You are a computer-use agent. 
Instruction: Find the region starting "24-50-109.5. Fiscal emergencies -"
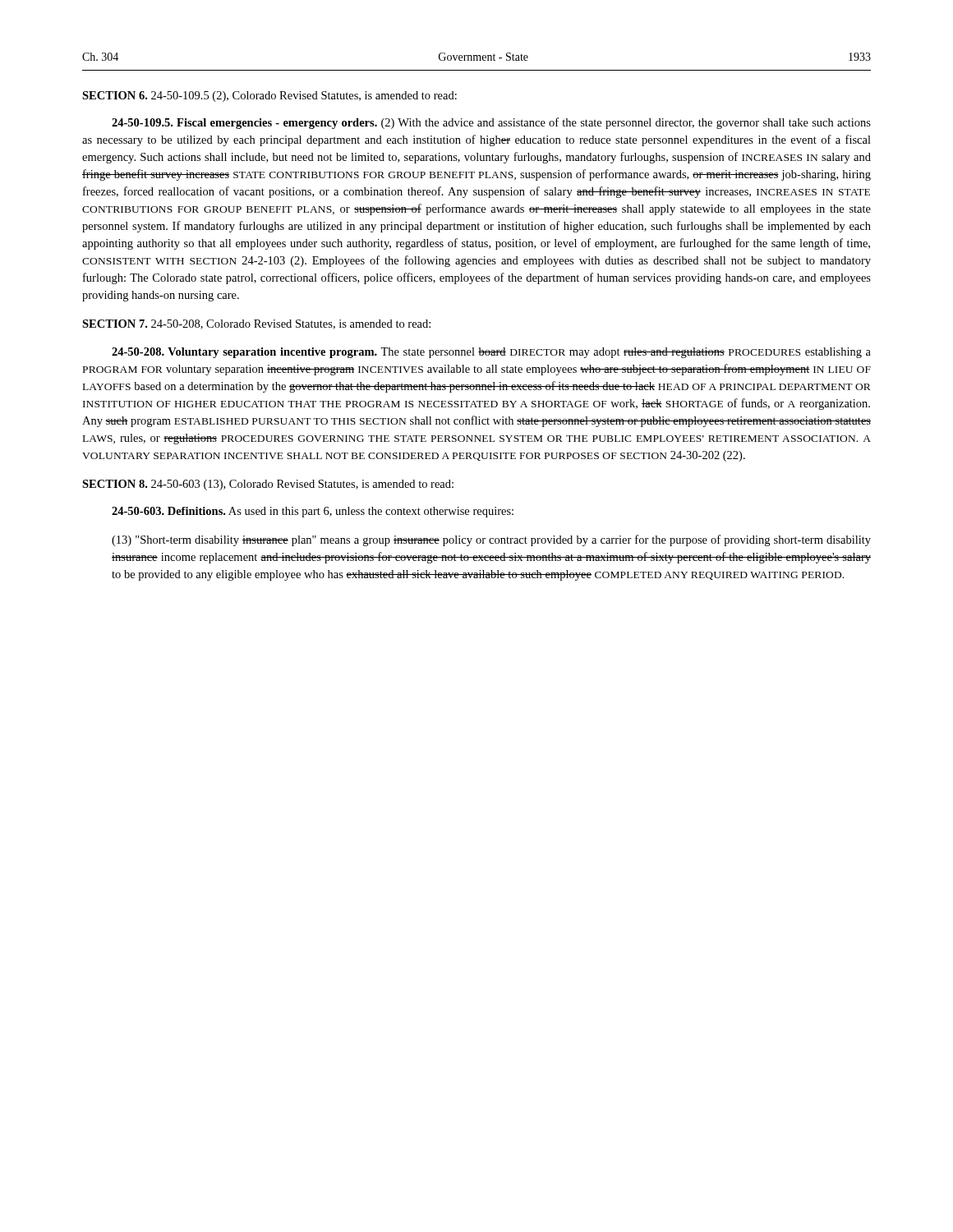click(x=476, y=209)
